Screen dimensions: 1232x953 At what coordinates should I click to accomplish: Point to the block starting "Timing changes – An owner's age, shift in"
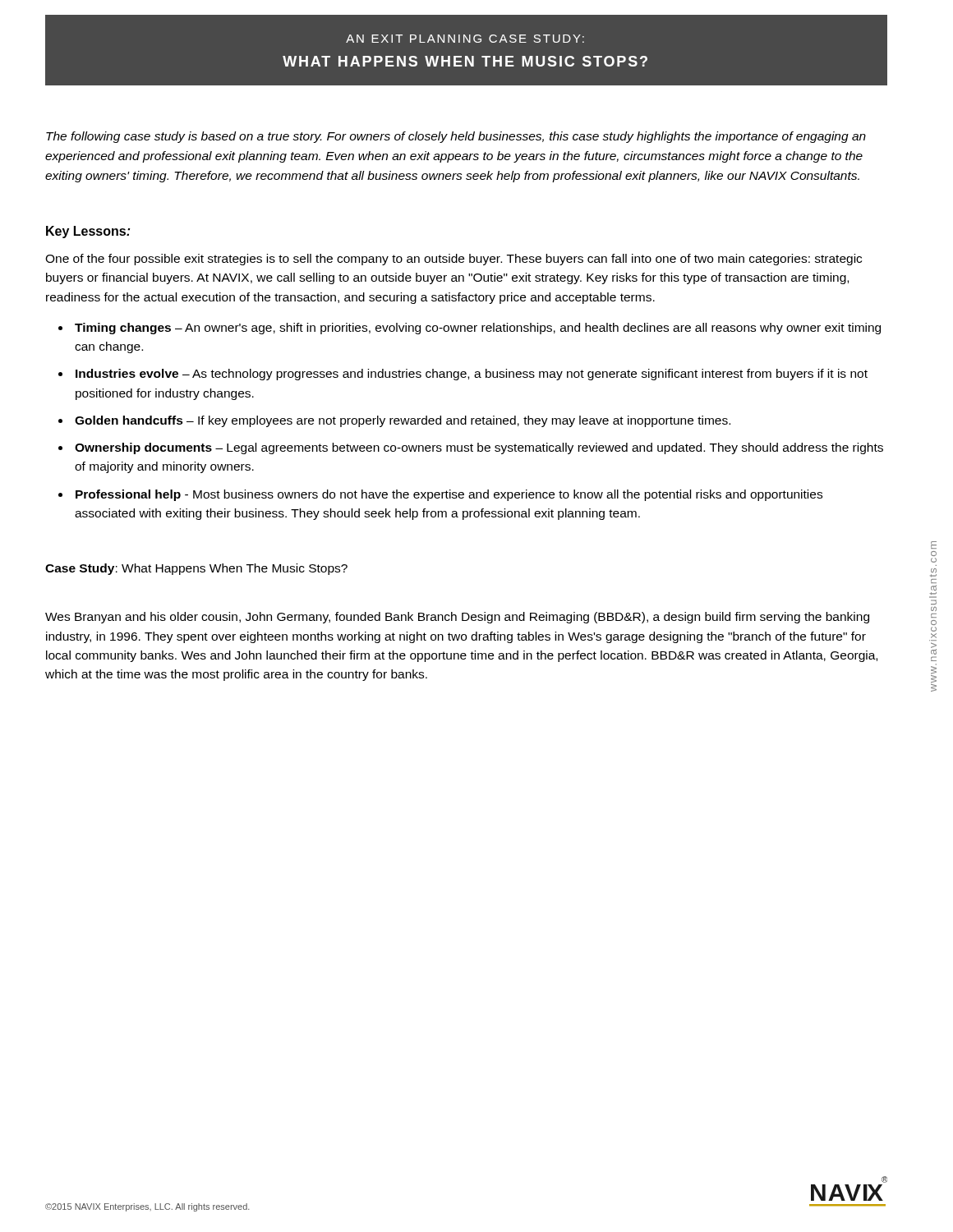478,337
